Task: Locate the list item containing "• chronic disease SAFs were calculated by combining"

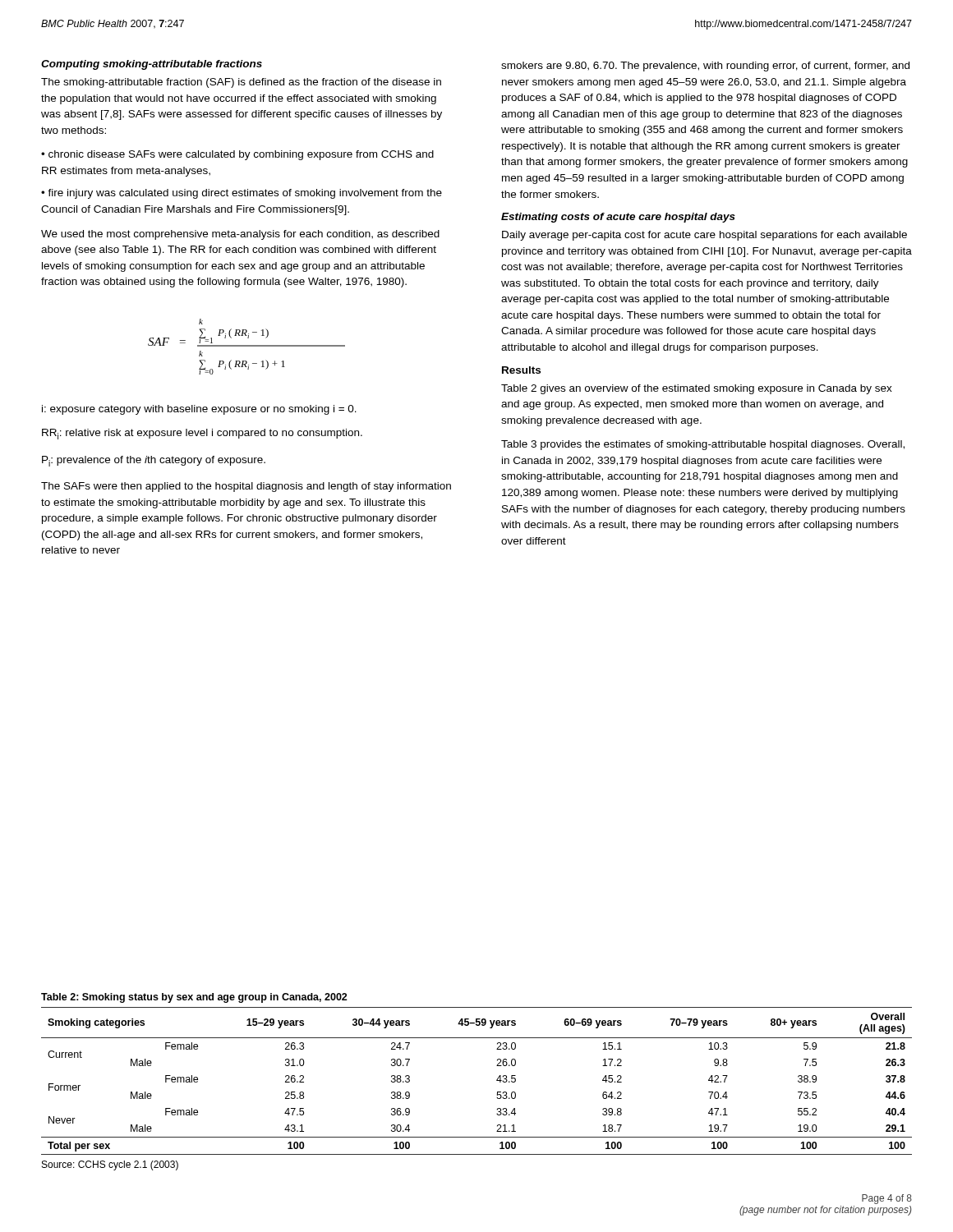Action: coord(237,162)
